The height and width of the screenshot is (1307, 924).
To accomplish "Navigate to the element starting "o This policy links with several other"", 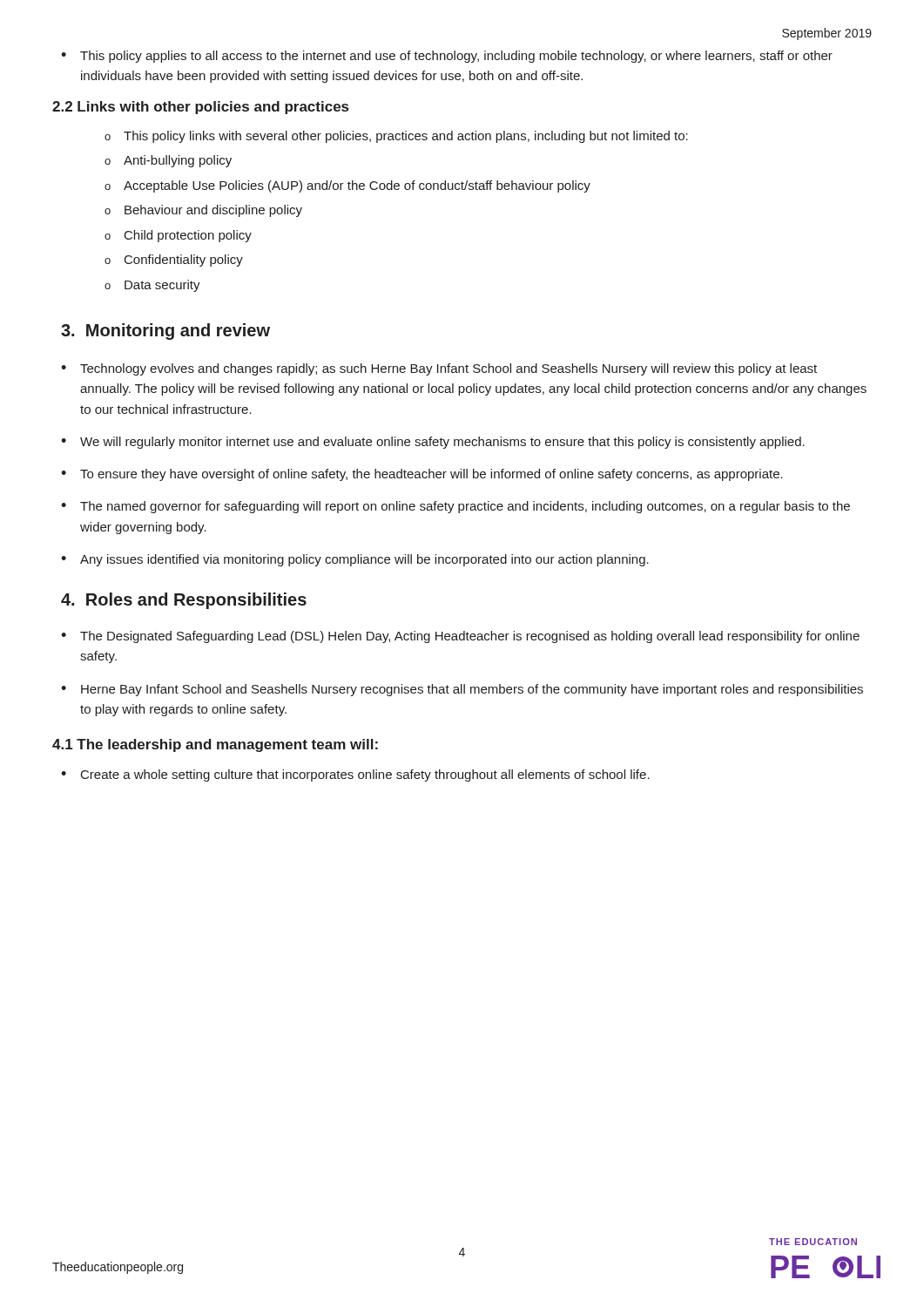I will [397, 136].
